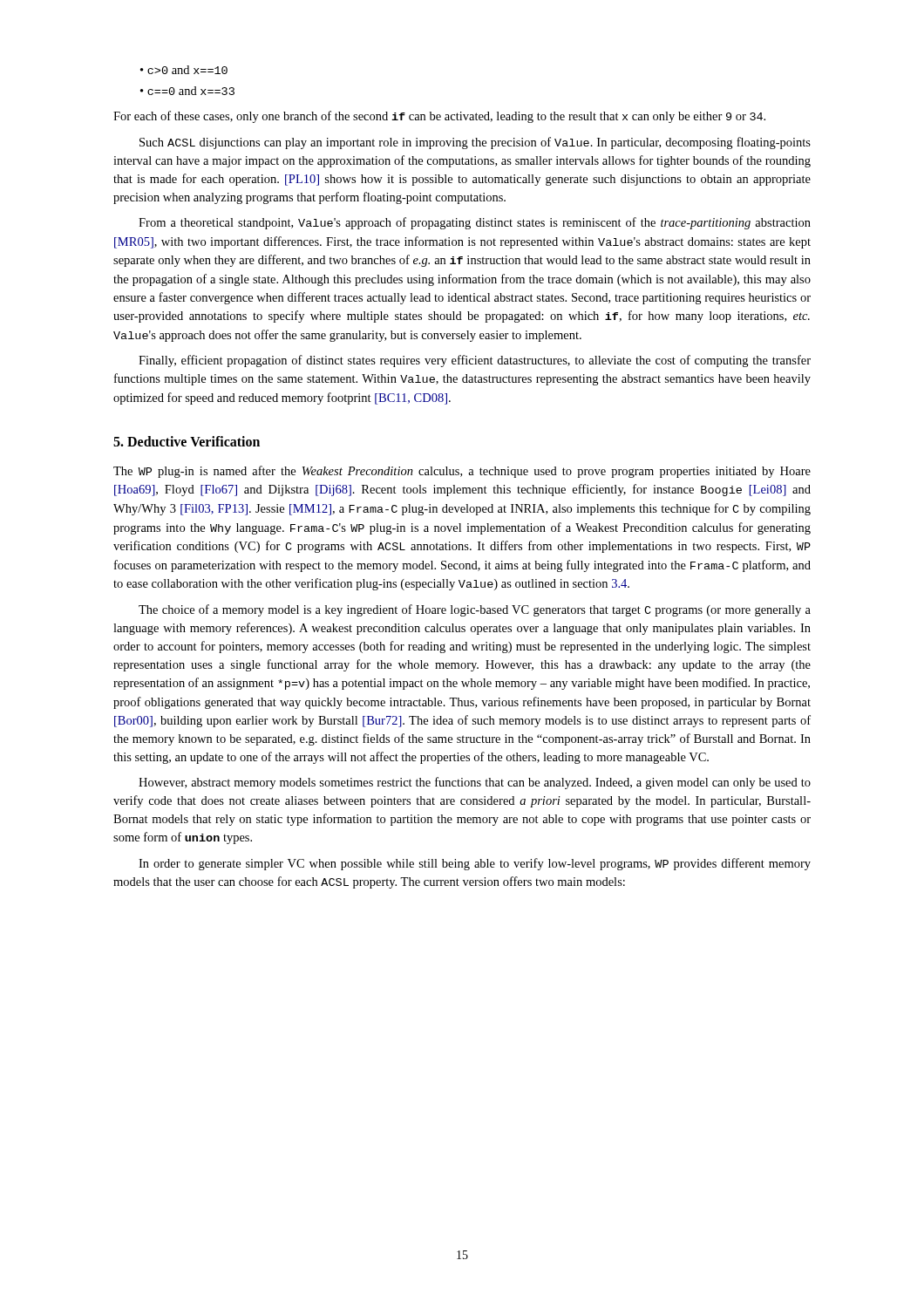Click the passage that begins "The choice of a"

point(462,684)
